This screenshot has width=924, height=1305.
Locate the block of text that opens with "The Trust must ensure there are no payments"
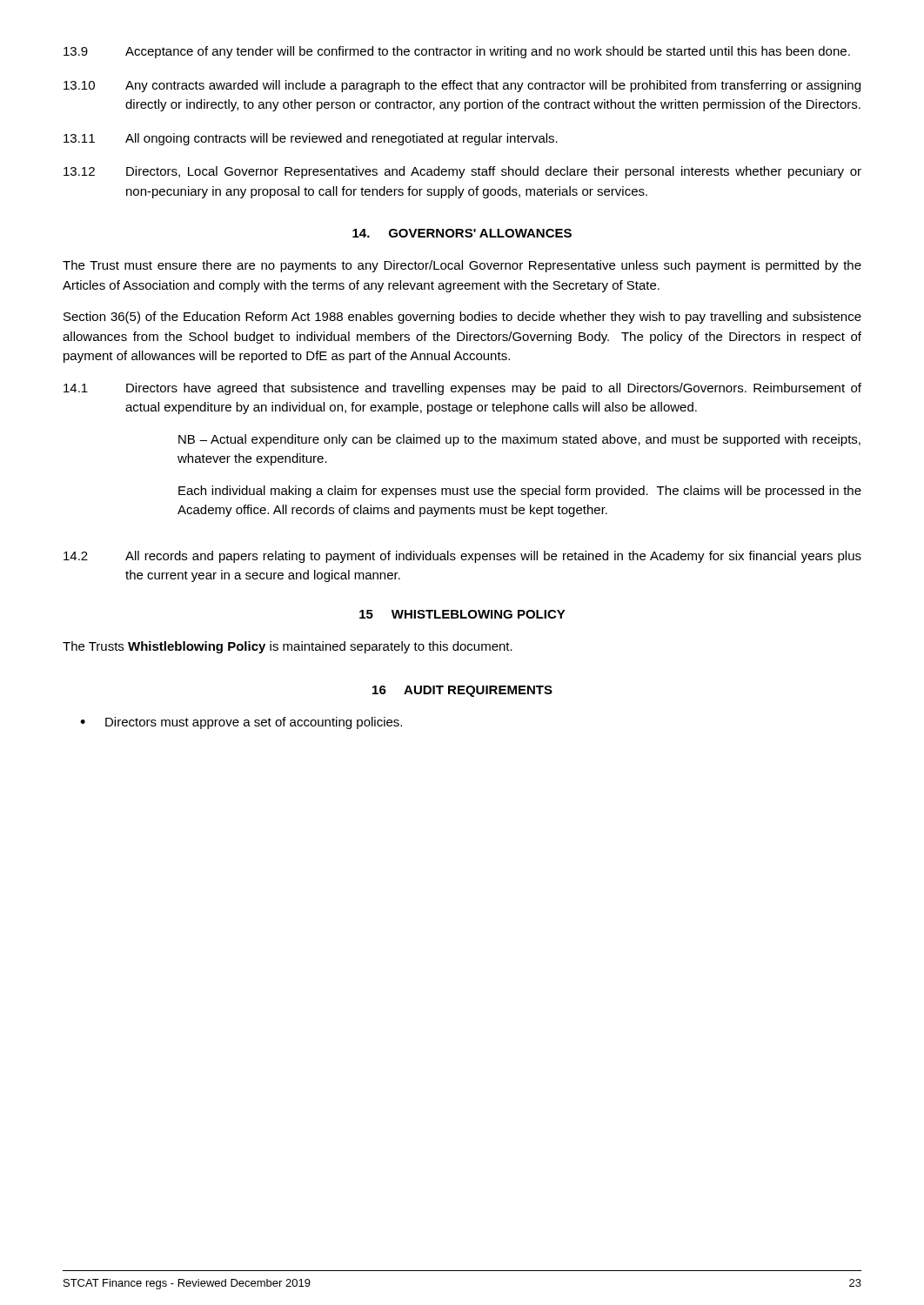[x=462, y=275]
